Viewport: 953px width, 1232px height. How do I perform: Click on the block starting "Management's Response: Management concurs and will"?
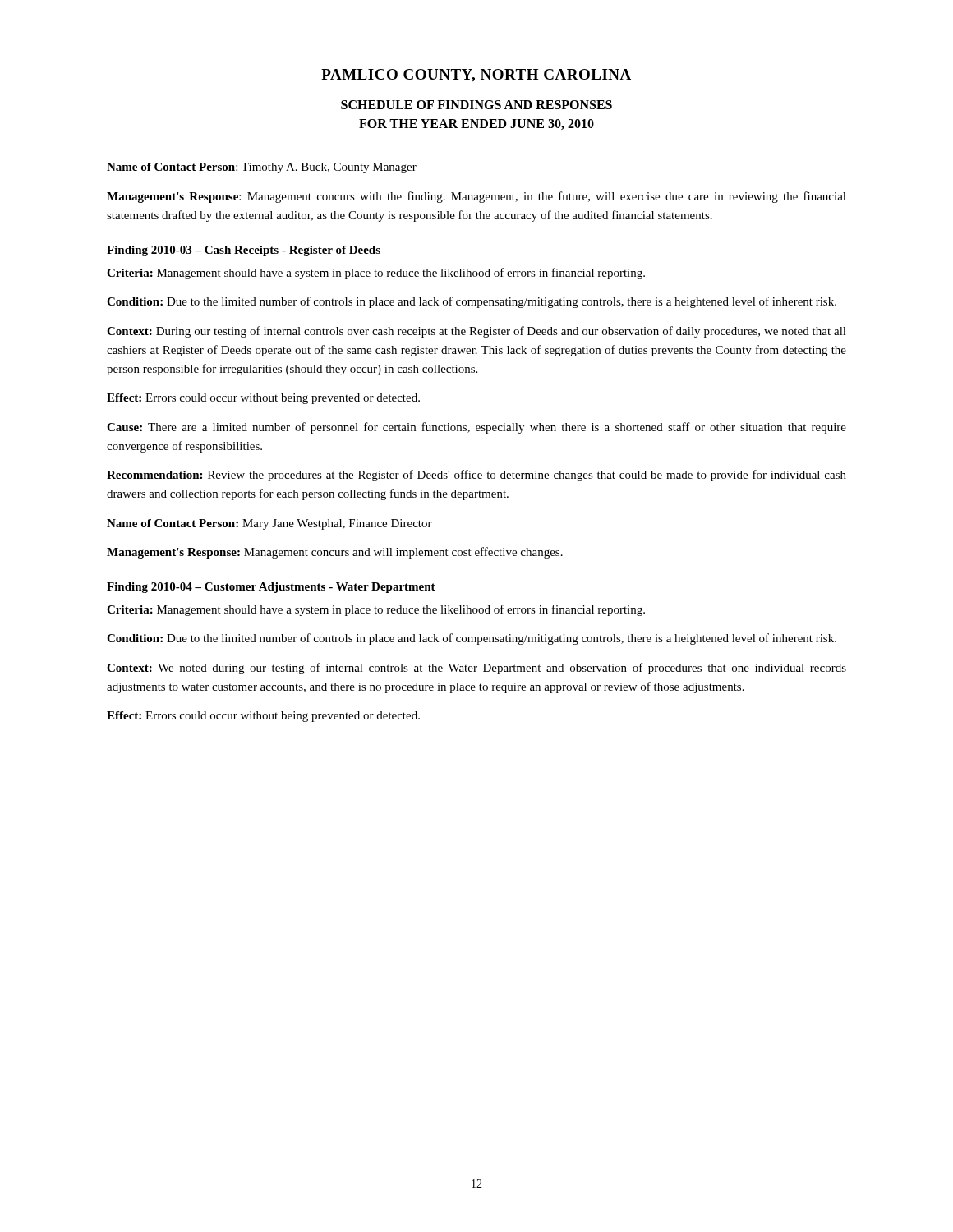(335, 552)
